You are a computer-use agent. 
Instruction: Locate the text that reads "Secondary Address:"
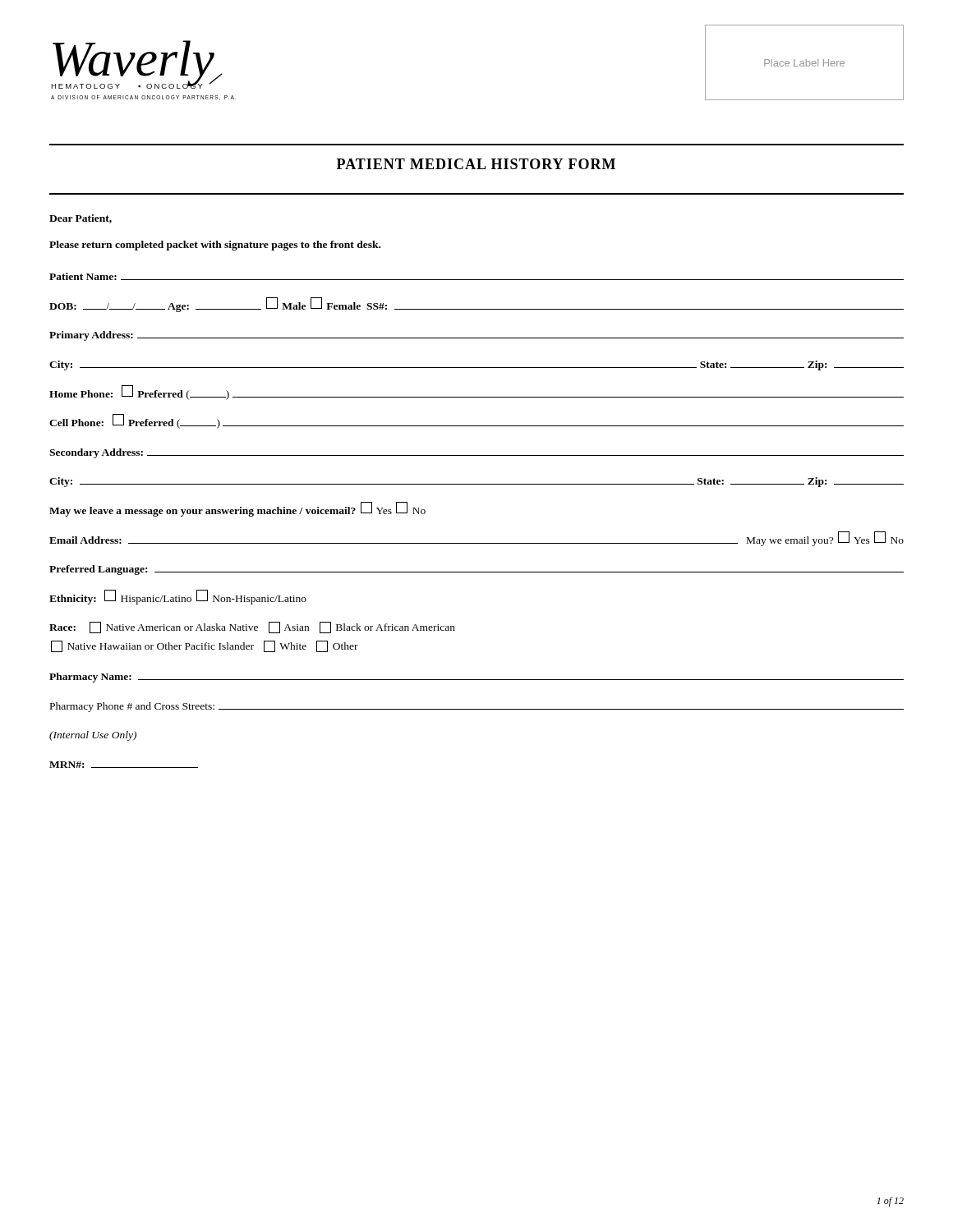(476, 452)
